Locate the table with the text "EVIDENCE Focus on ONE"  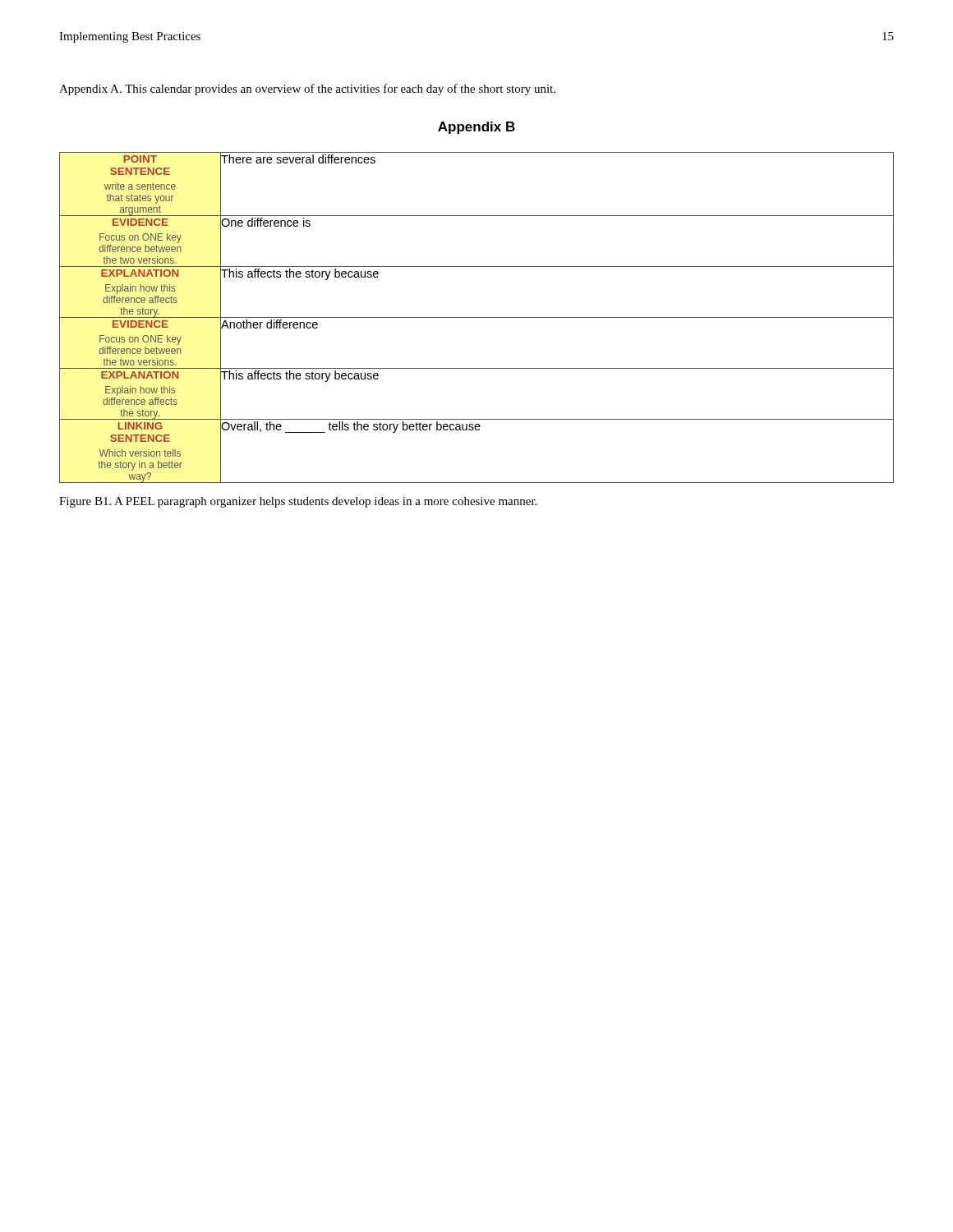tap(476, 317)
